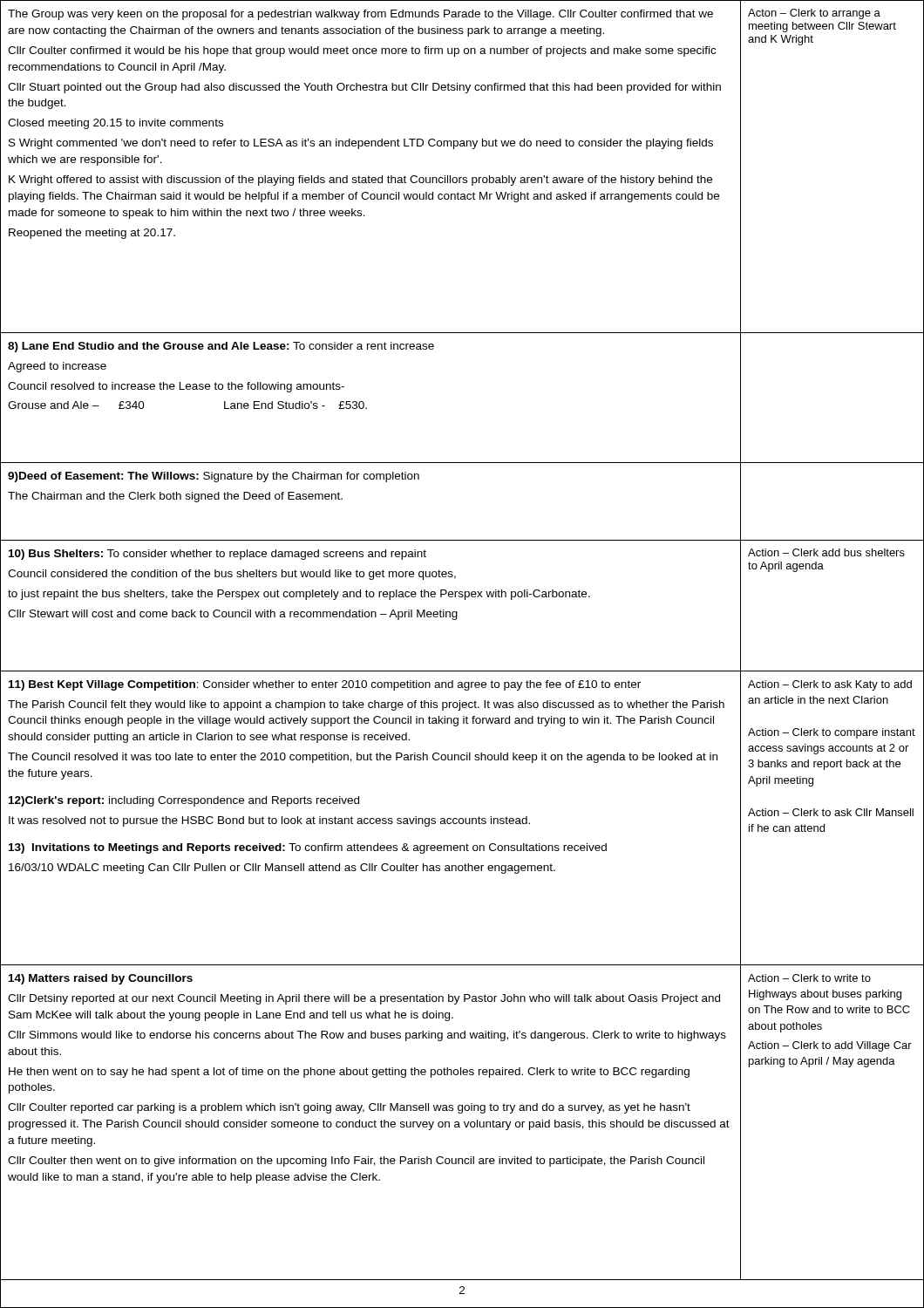The width and height of the screenshot is (924, 1308).
Task: Find the text block starting "The Group was very"
Action: [x=360, y=15]
